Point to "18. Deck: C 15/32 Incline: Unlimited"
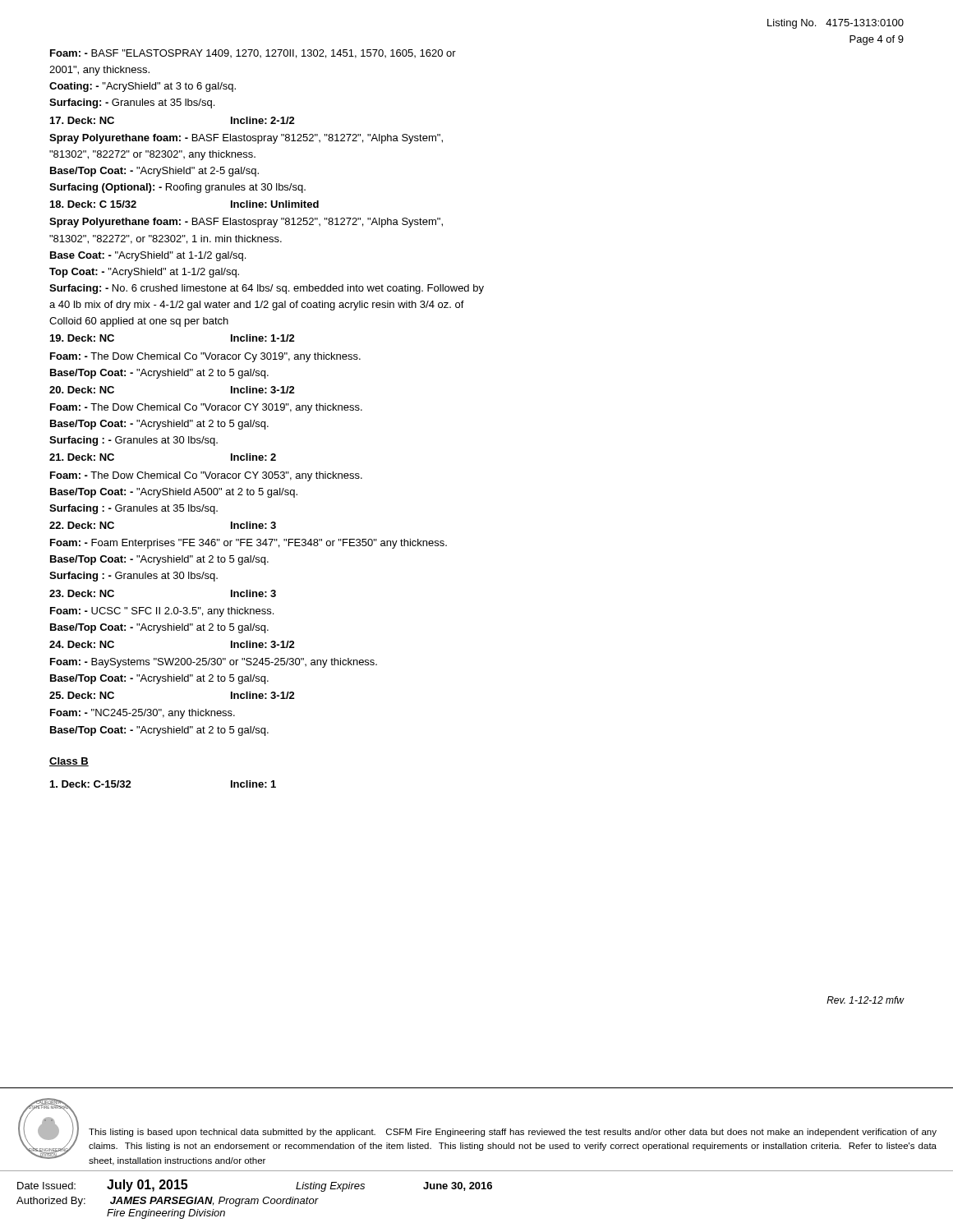953x1232 pixels. 94,203
